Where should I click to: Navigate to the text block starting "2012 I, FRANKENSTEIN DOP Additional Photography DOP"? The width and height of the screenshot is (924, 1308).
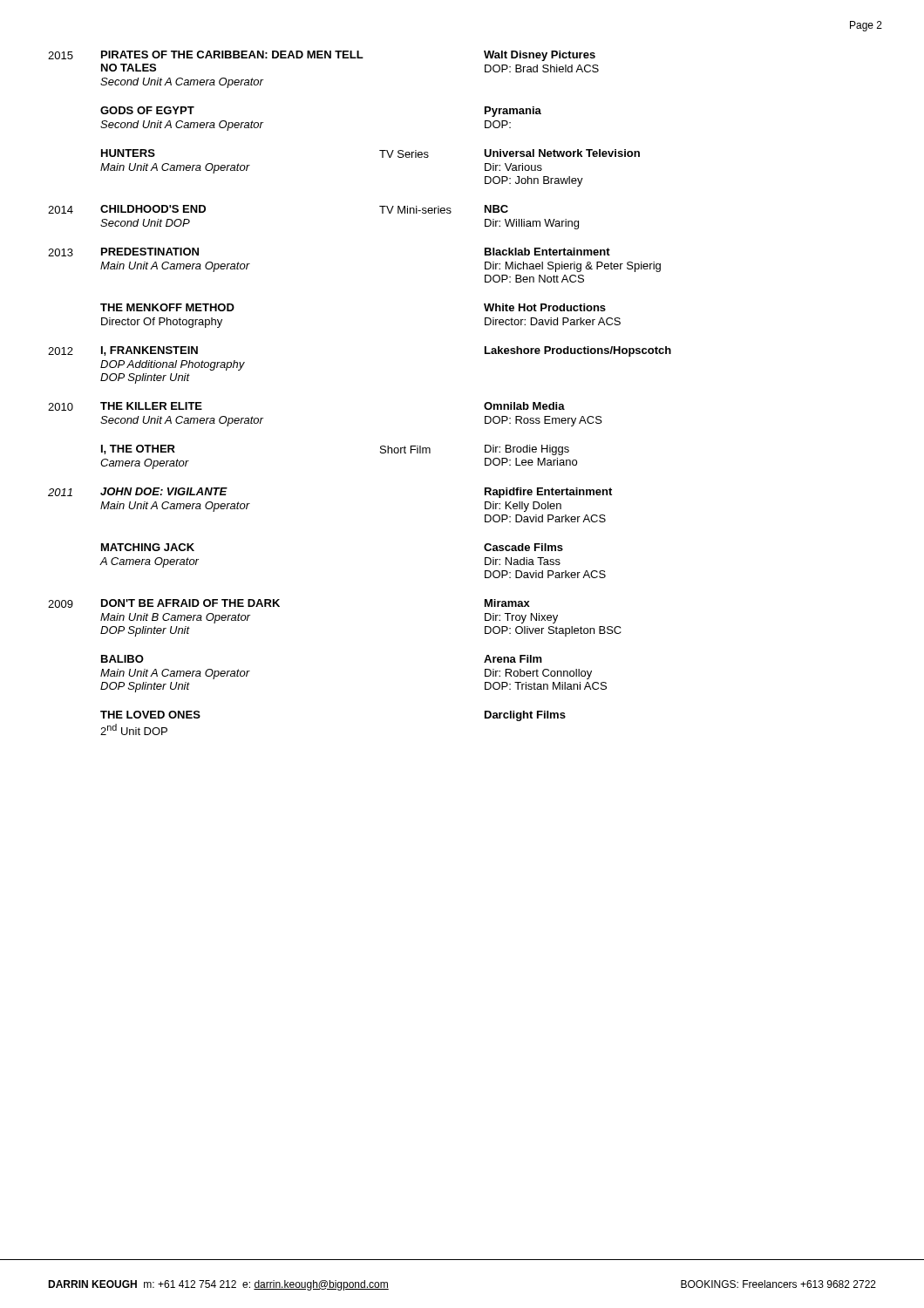(63, 351)
